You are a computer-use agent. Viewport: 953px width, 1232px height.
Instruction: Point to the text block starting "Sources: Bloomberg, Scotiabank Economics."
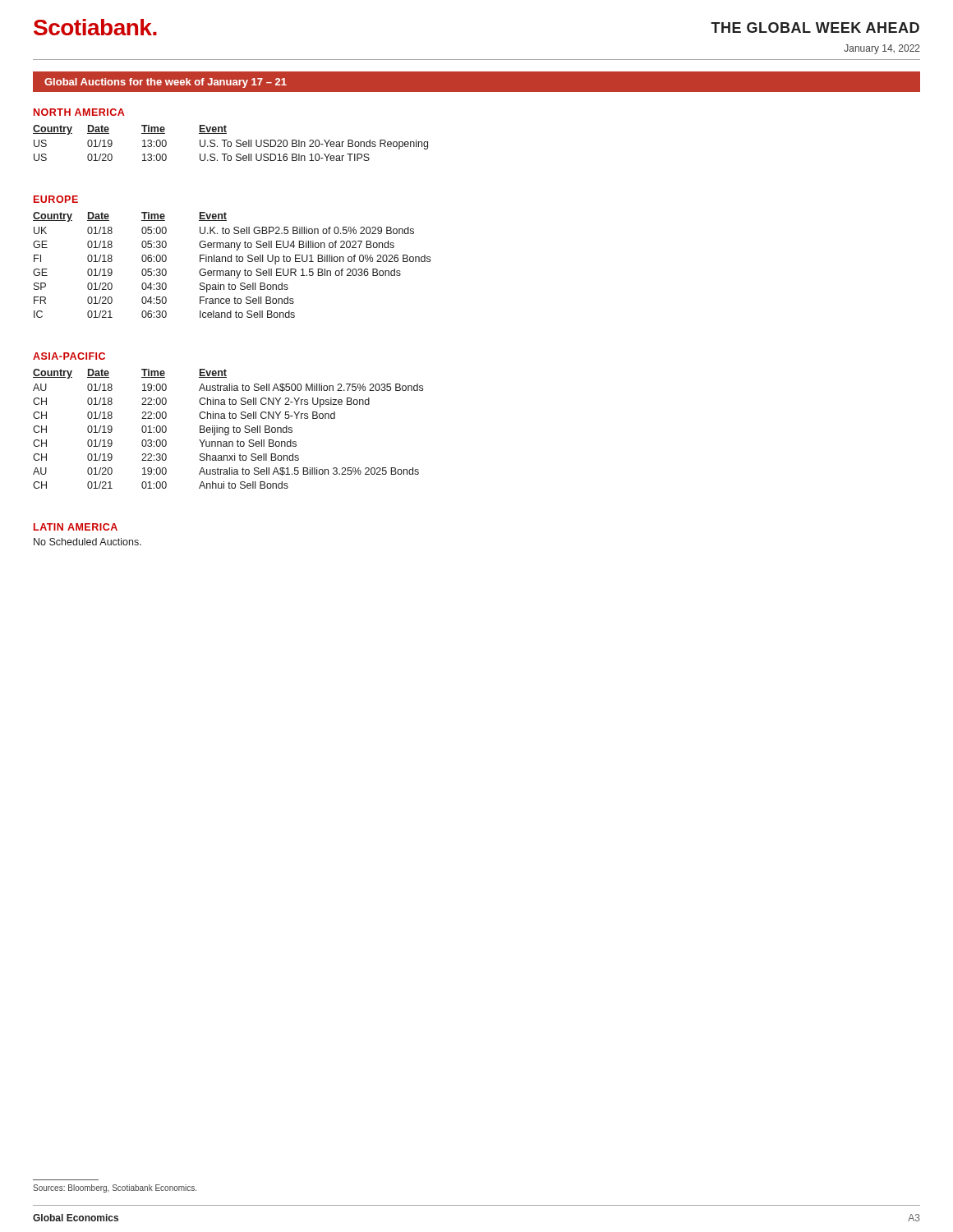[x=115, y=1188]
